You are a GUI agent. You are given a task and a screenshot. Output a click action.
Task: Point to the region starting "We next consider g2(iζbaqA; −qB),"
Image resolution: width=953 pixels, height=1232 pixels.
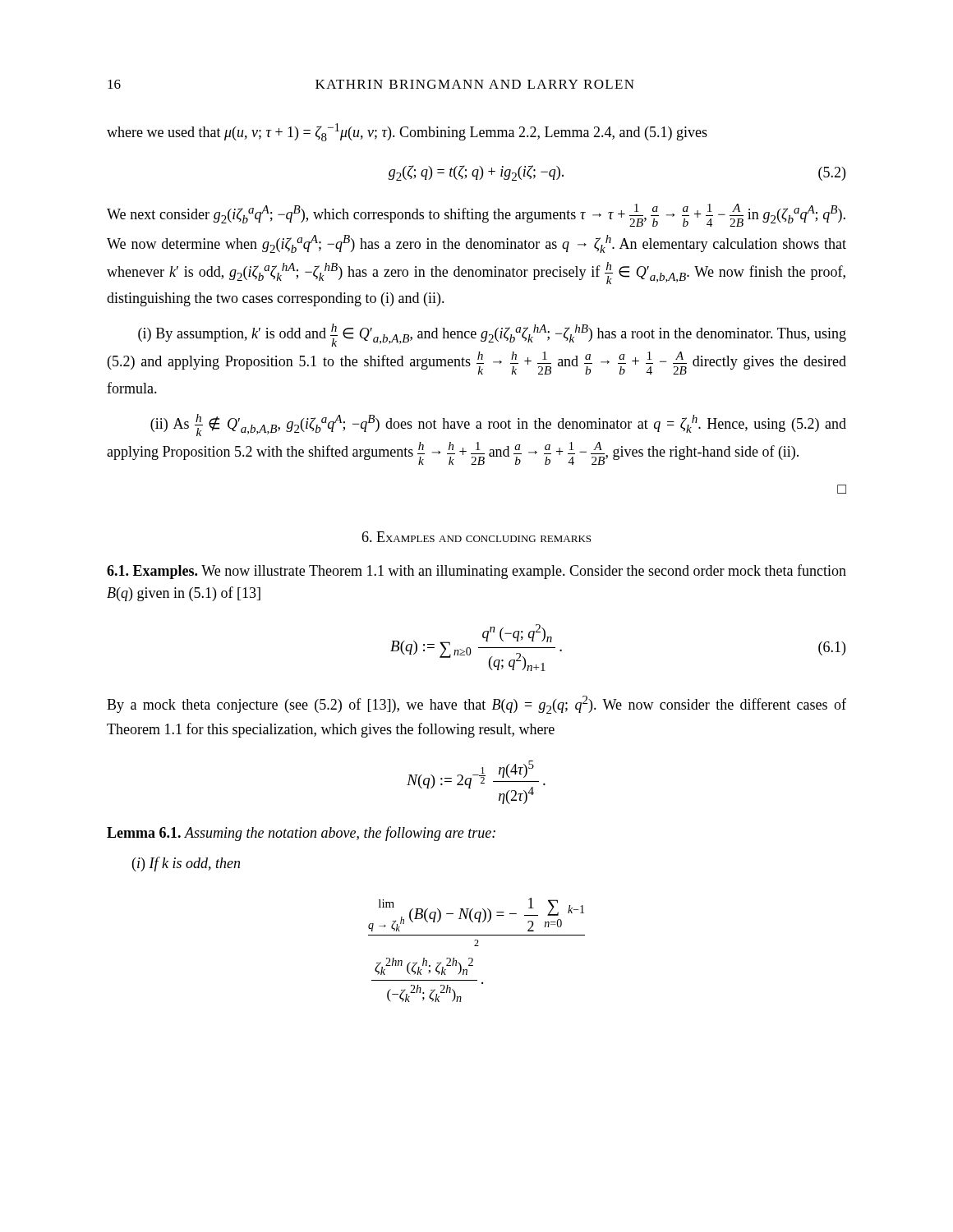(x=476, y=254)
